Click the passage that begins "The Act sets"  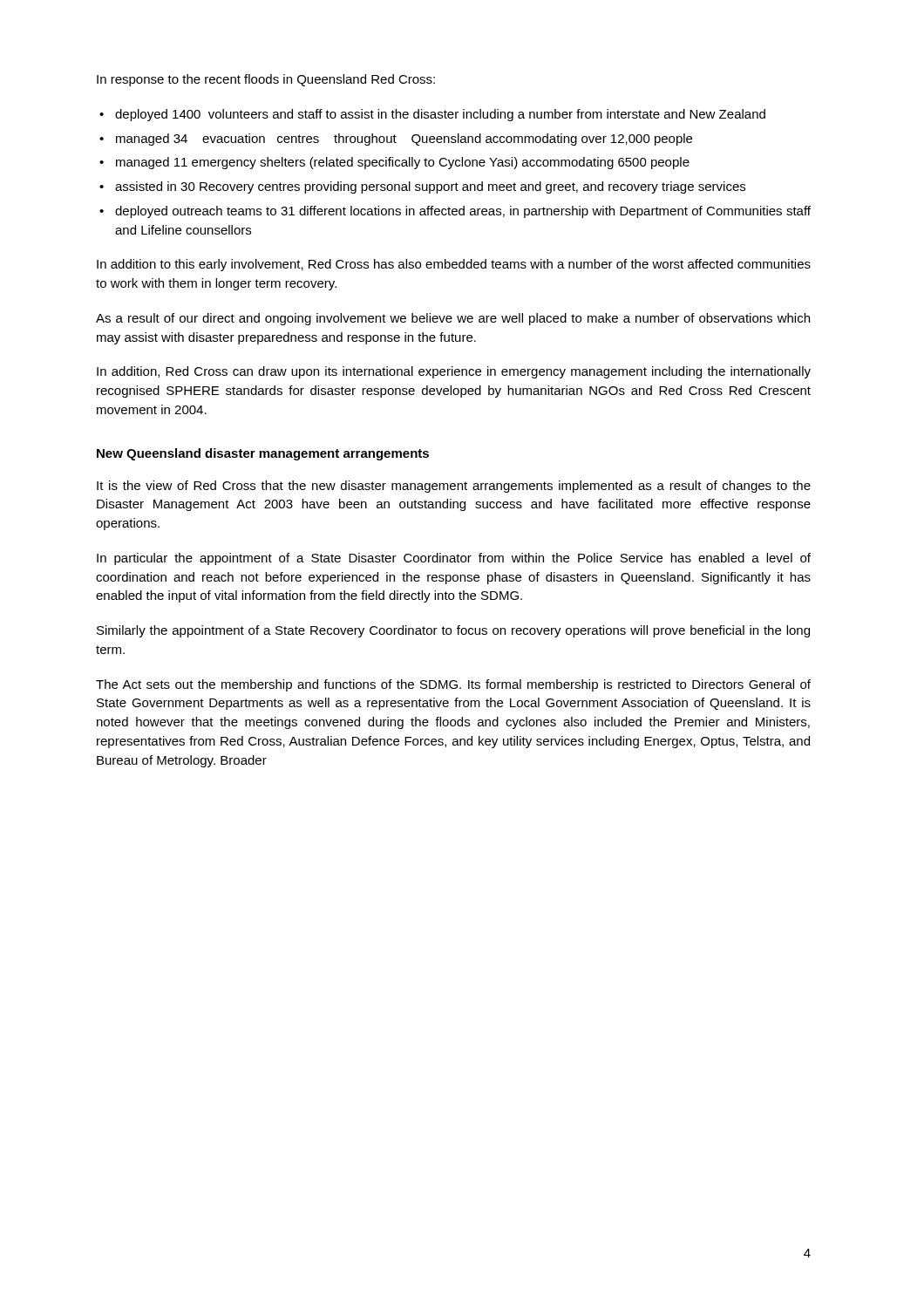click(x=453, y=722)
